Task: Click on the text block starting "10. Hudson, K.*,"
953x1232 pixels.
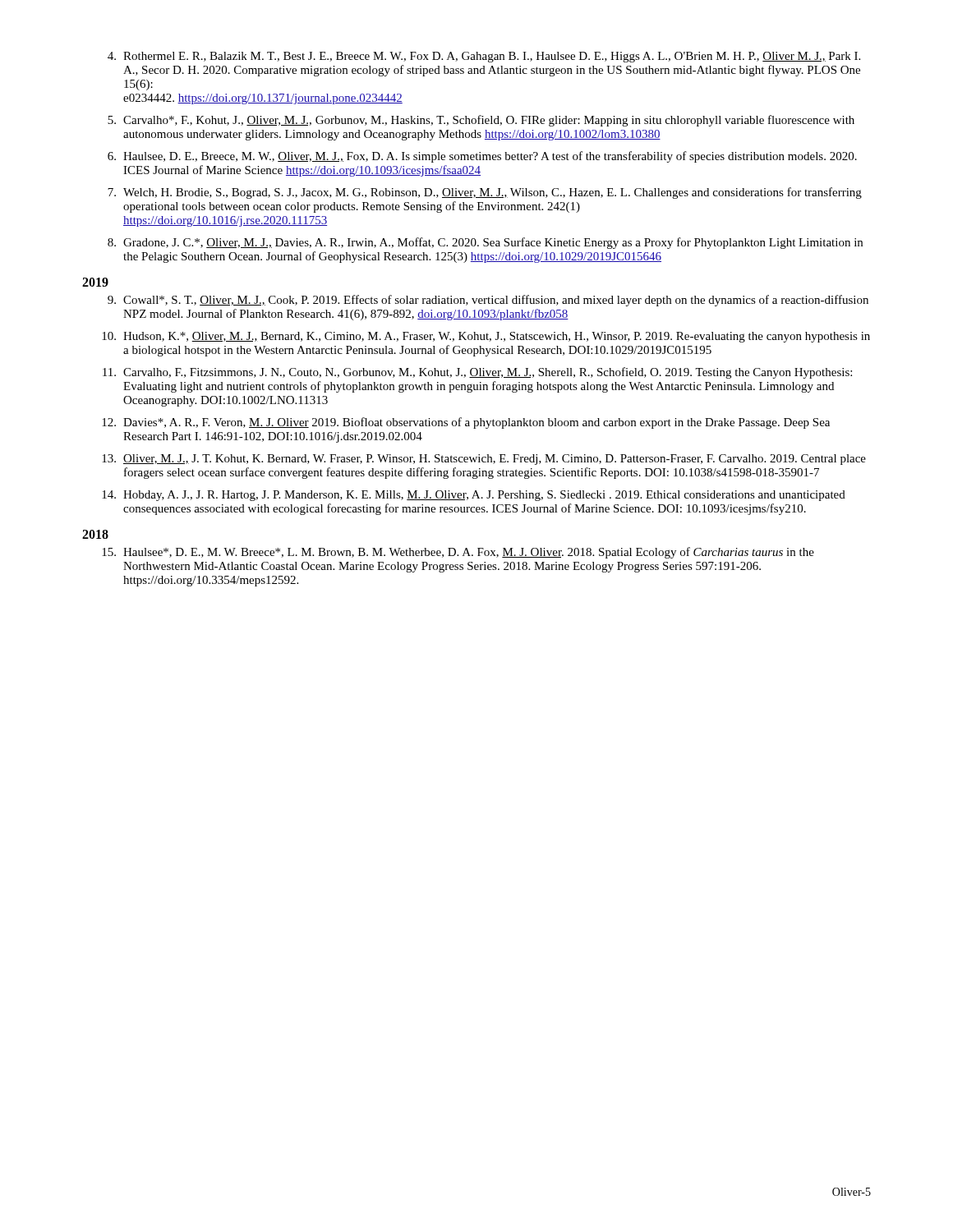Action: click(476, 343)
